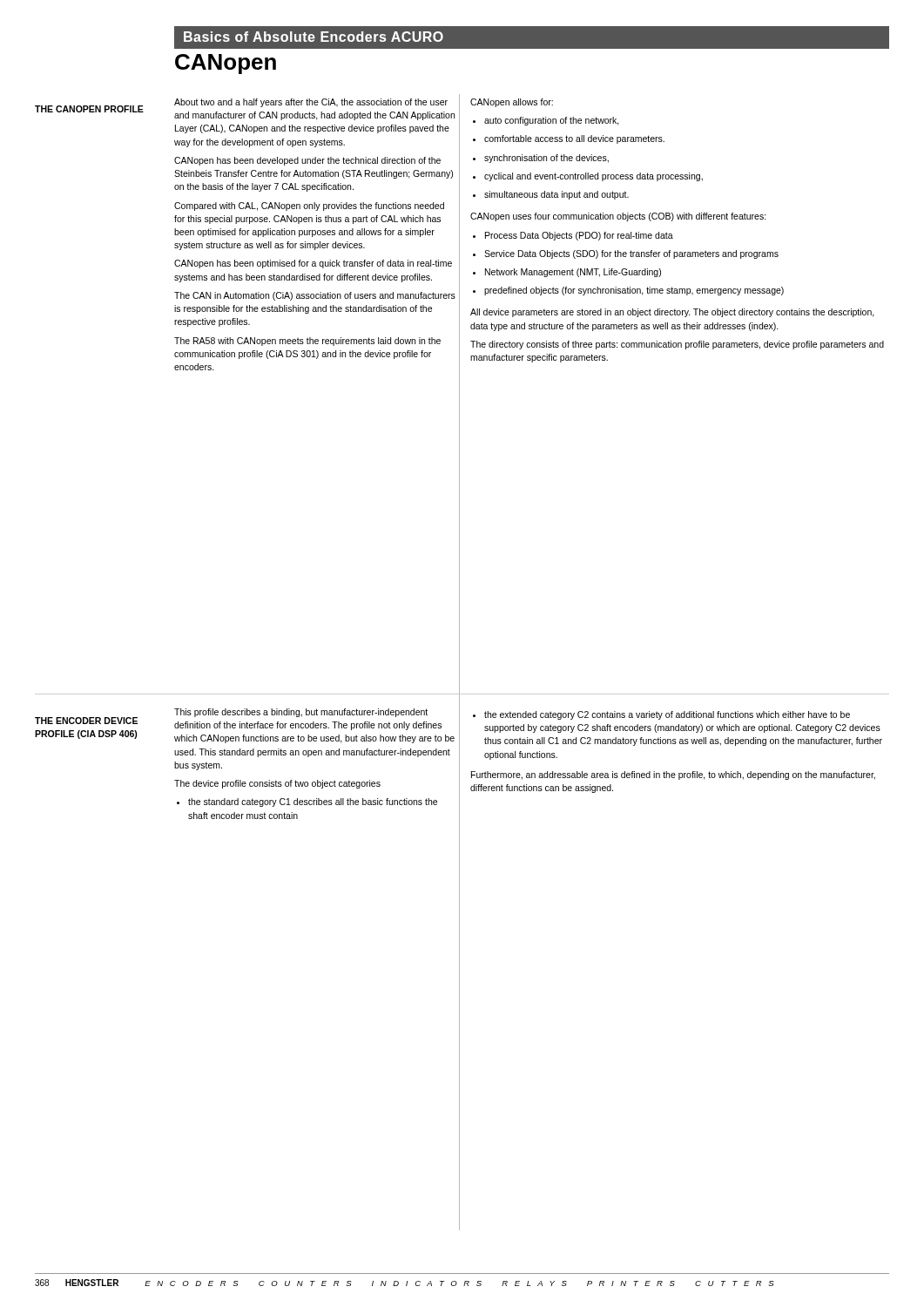Click on the text starting "the extended category C2 contains a variety"
Image resolution: width=924 pixels, height=1307 pixels.
point(680,735)
